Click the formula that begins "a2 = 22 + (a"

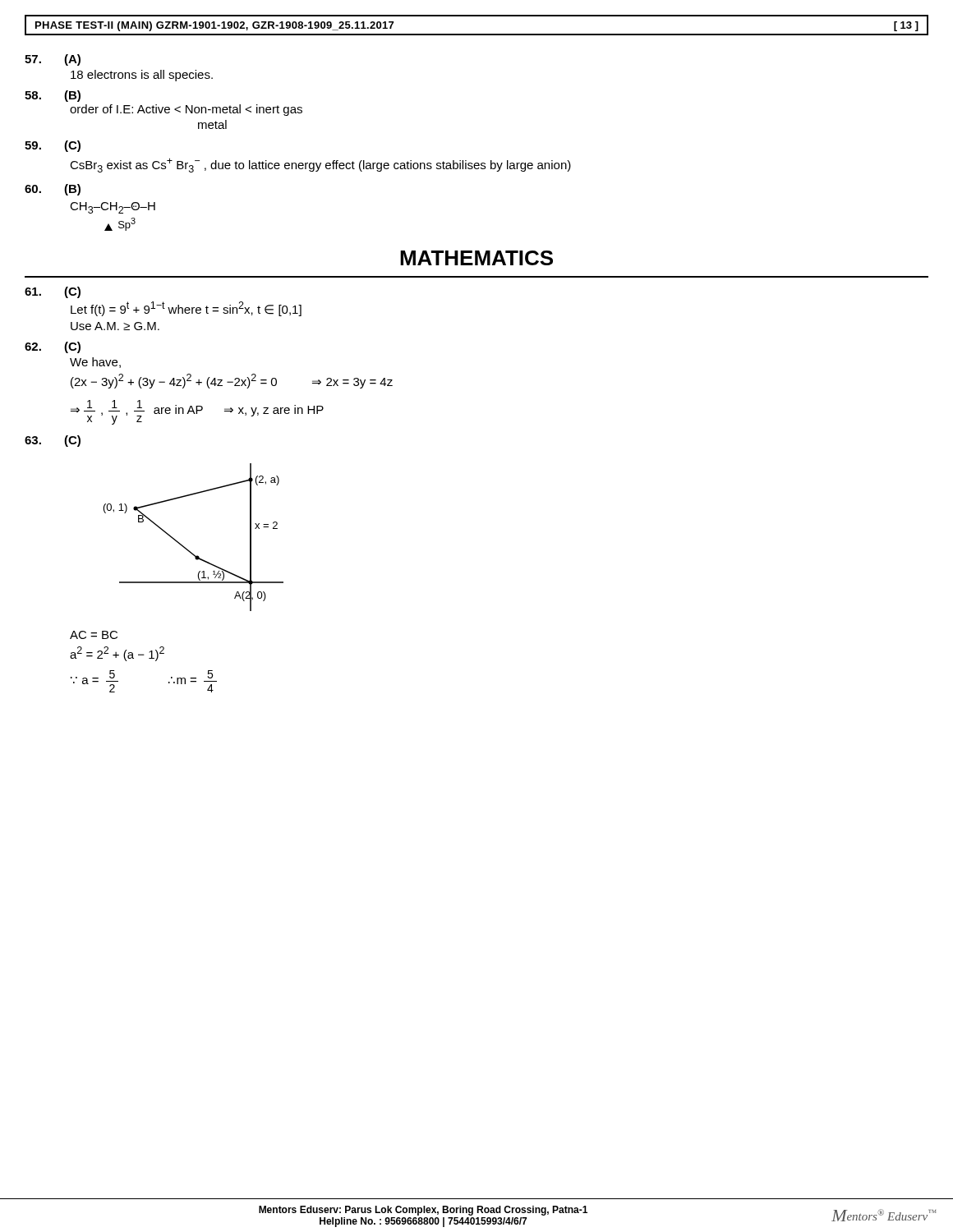coord(117,653)
